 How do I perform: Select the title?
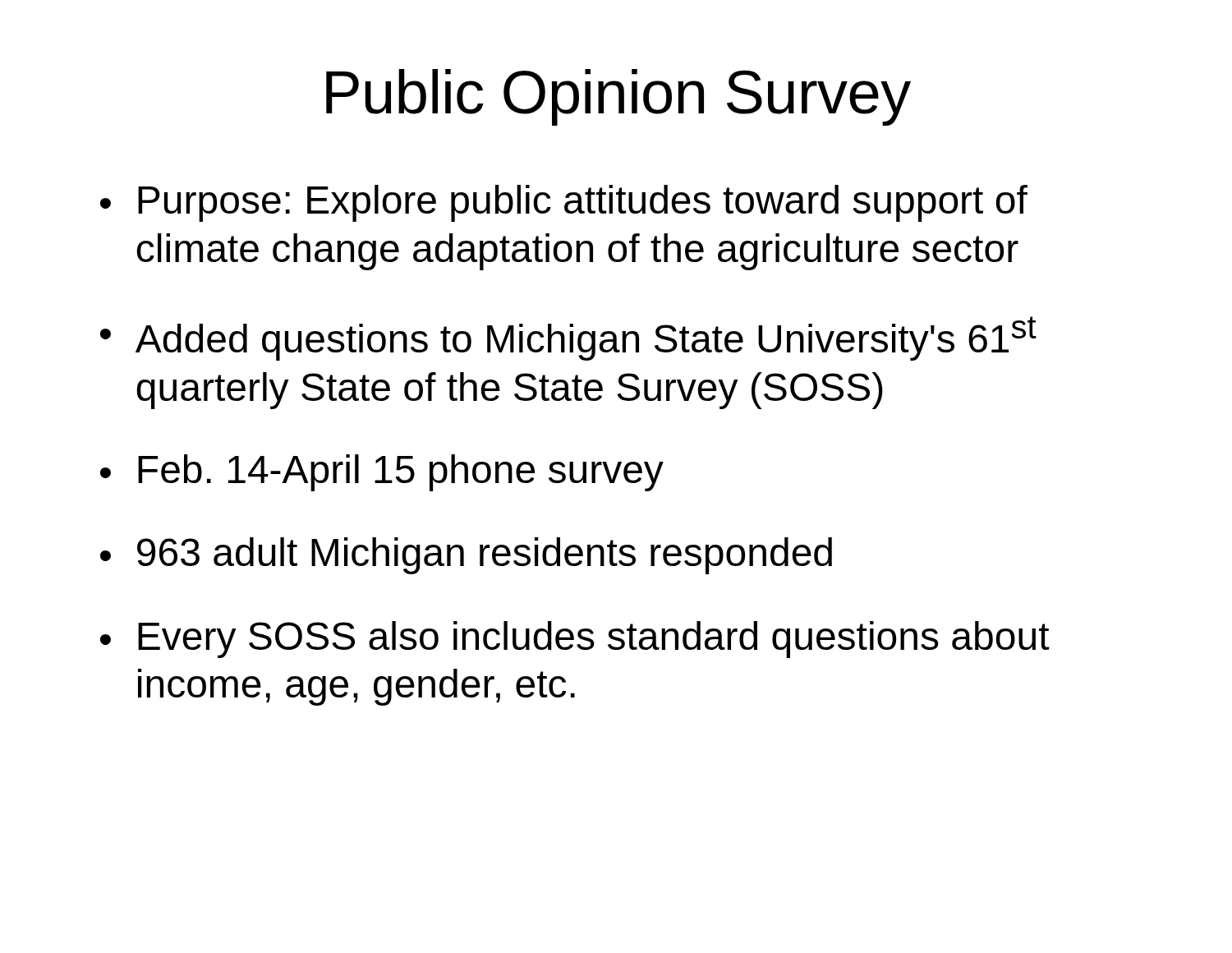[616, 92]
